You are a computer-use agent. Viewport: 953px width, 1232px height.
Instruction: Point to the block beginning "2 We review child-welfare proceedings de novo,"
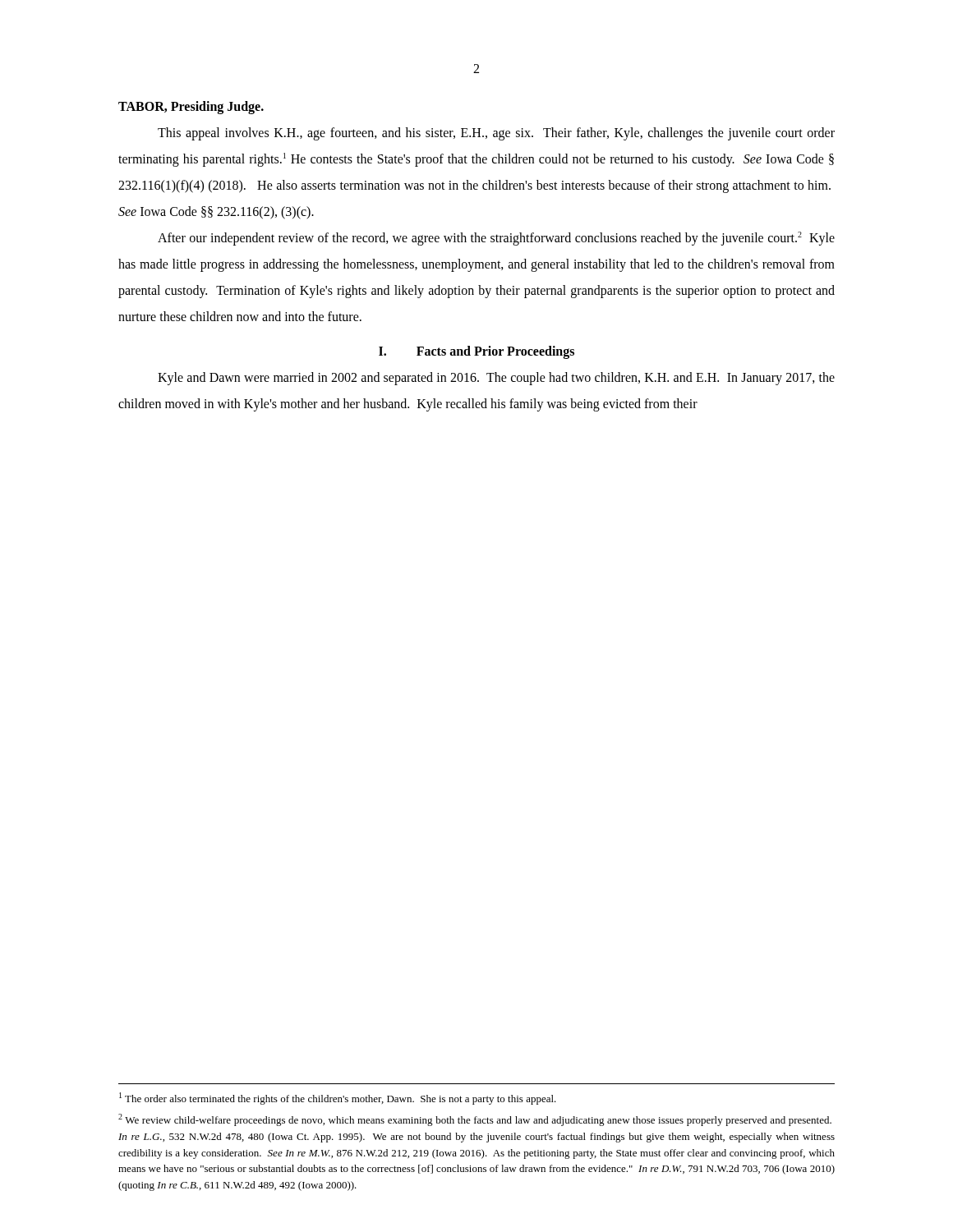click(476, 1151)
